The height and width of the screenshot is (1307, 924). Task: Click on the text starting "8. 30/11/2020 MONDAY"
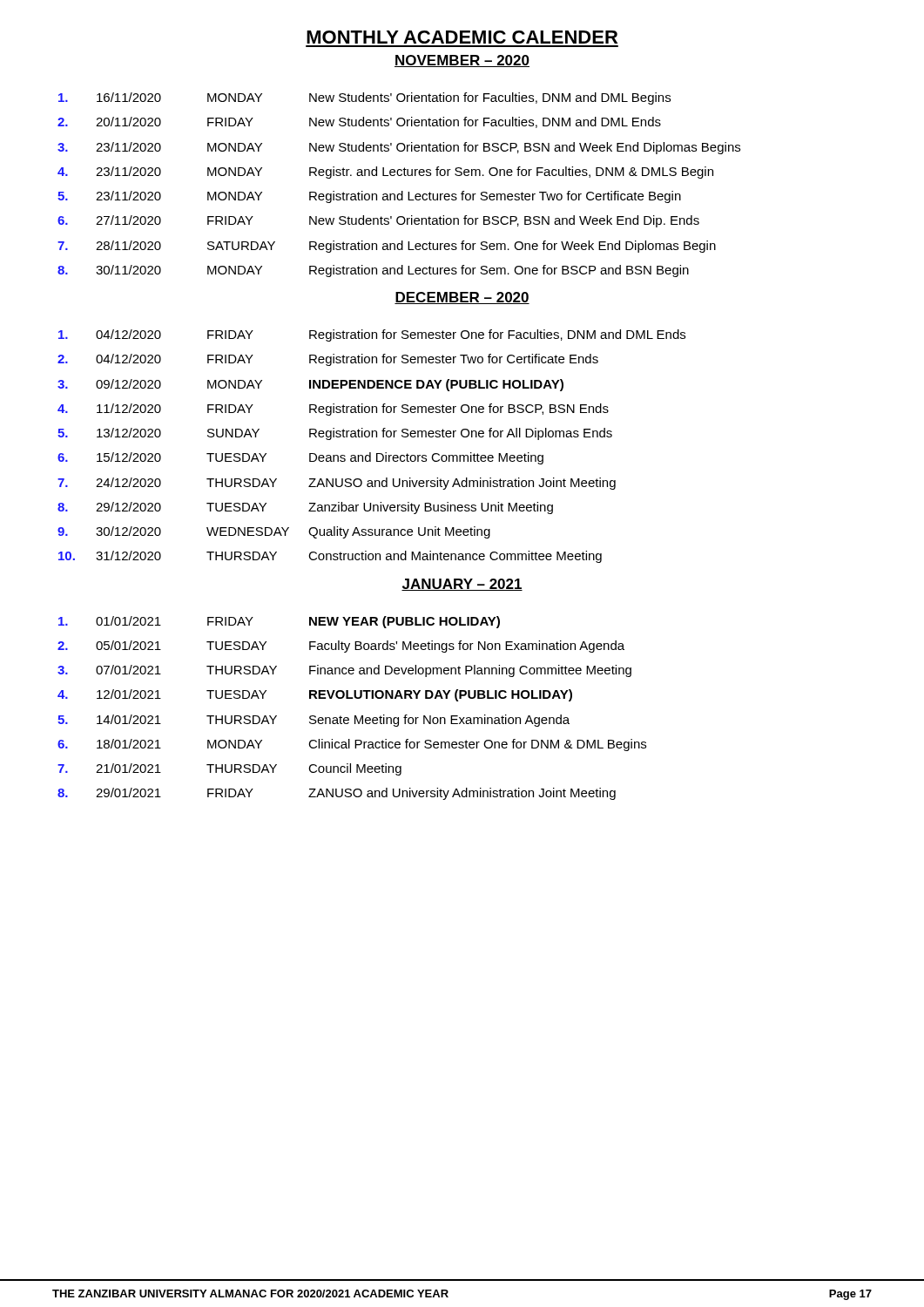(x=462, y=270)
